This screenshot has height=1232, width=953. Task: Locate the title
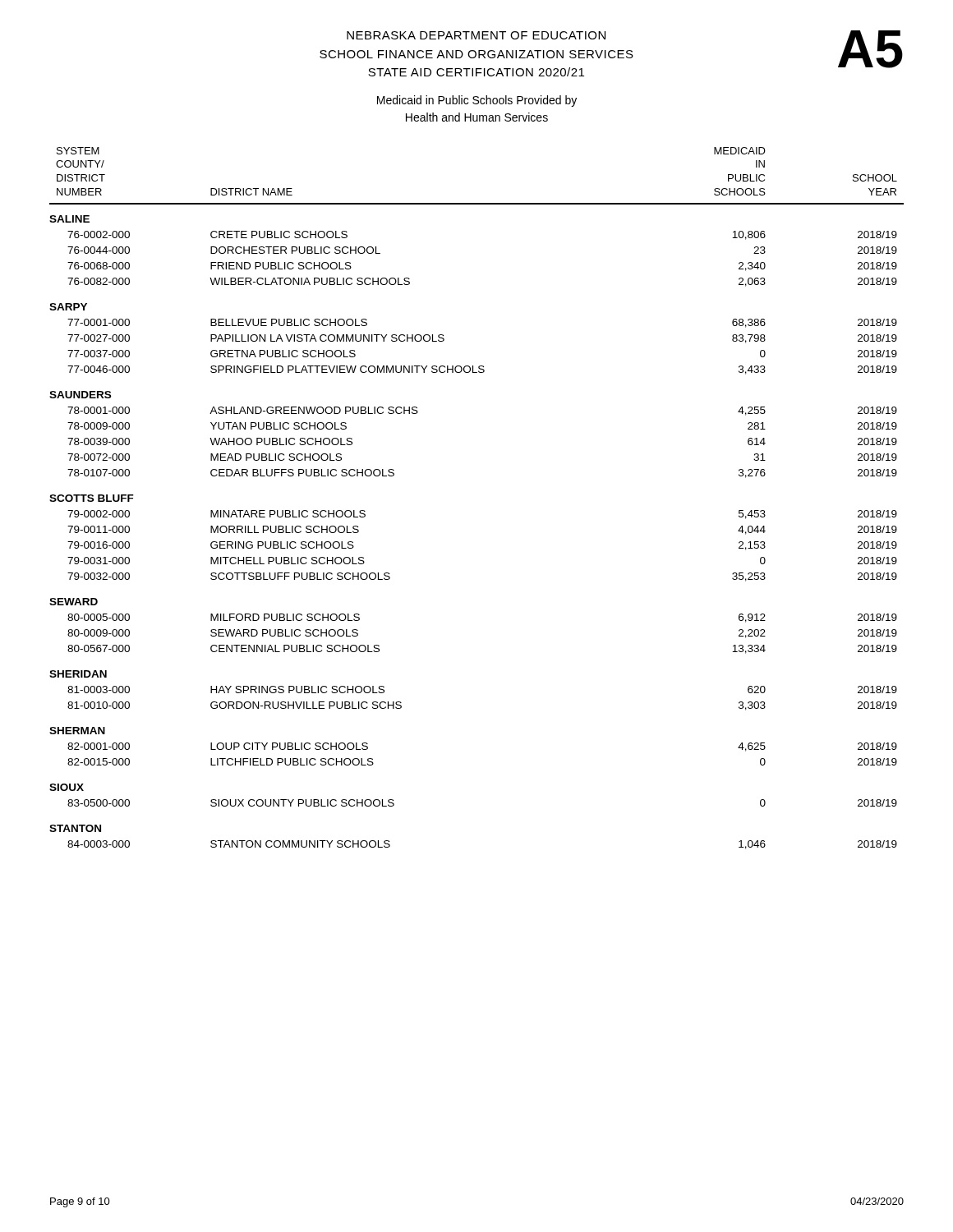click(476, 108)
